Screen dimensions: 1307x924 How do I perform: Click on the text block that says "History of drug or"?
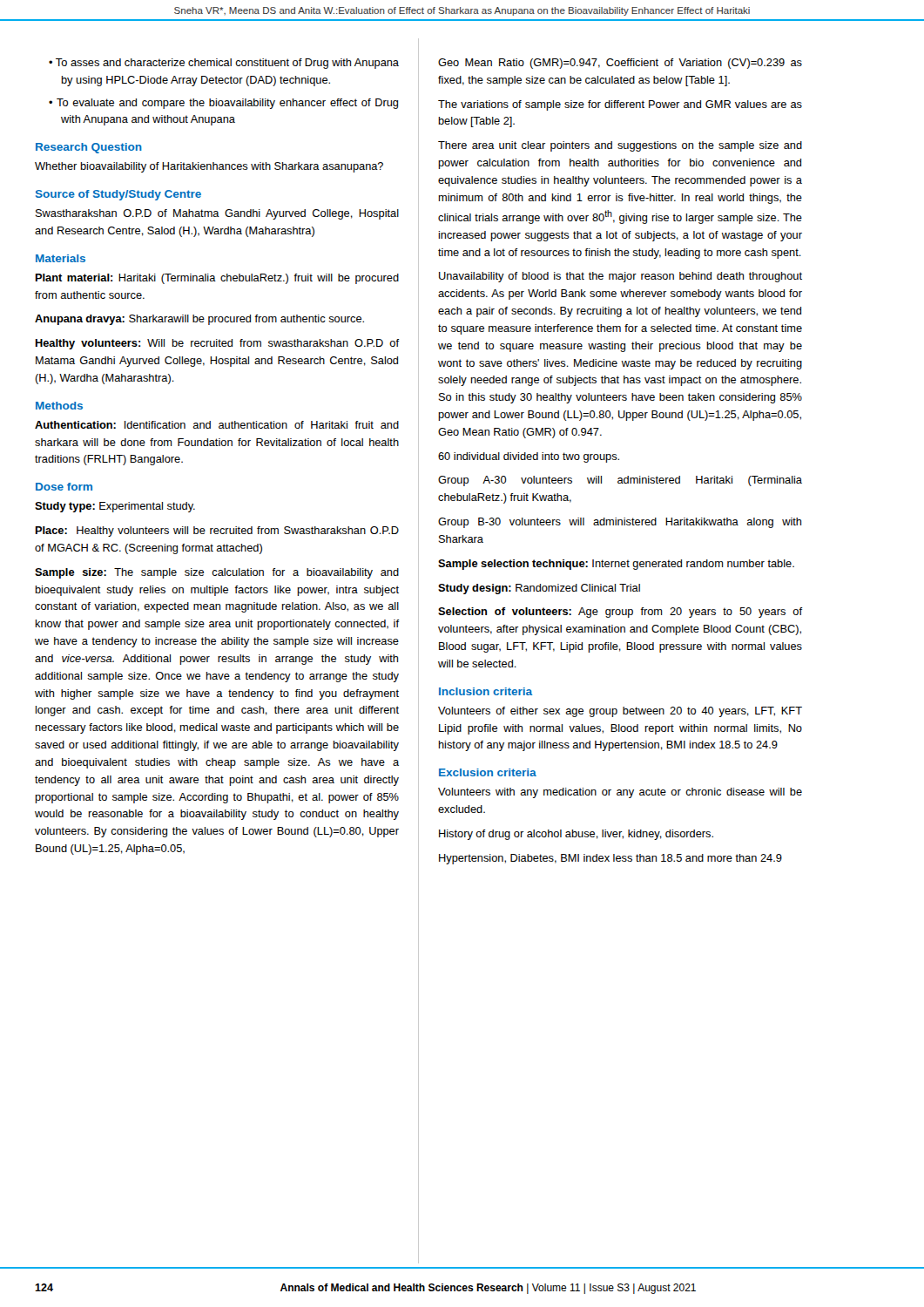[x=576, y=833]
